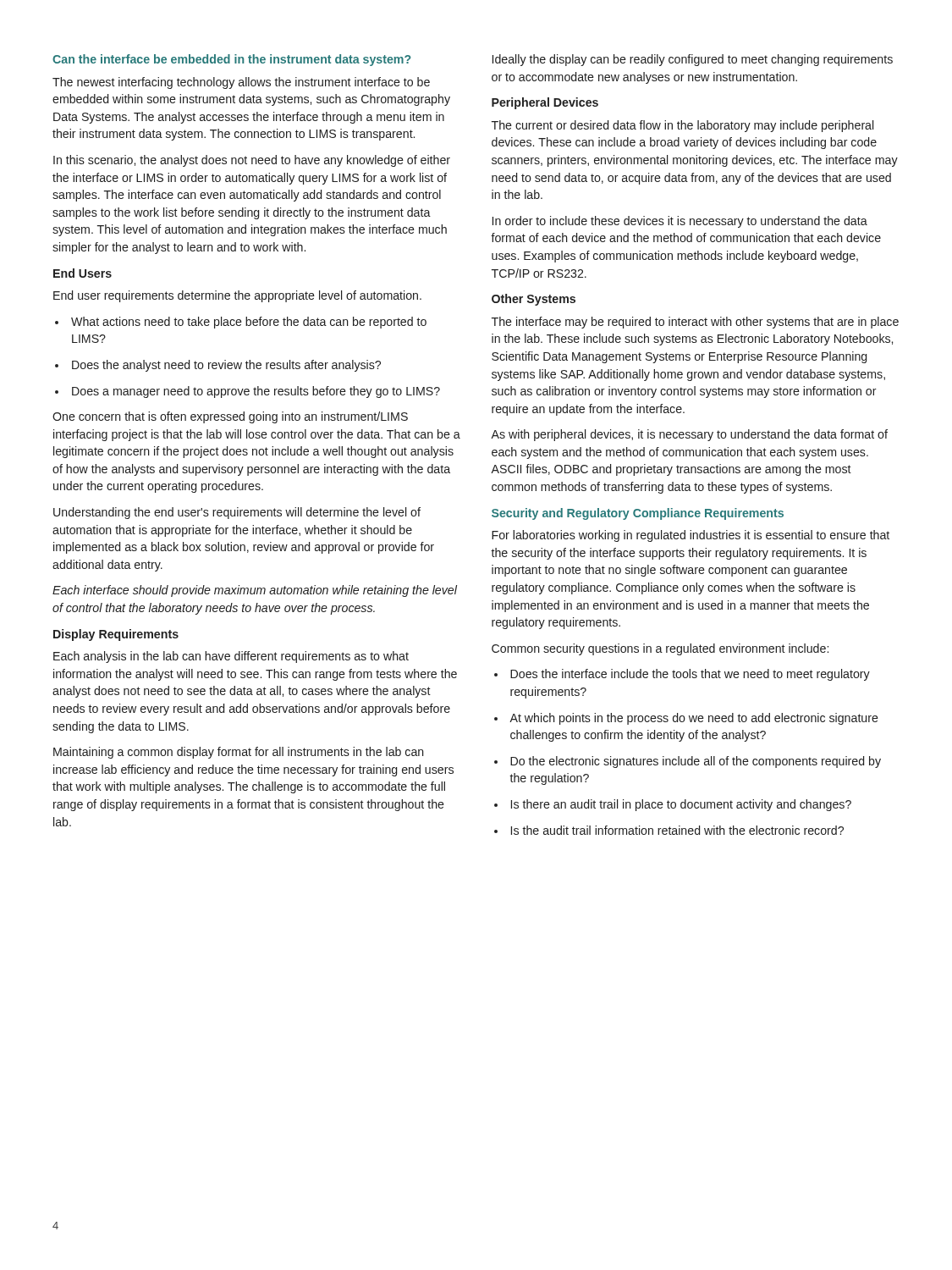The height and width of the screenshot is (1270, 952).
Task: Click where it says "Peripheral Devices"
Action: [x=545, y=103]
